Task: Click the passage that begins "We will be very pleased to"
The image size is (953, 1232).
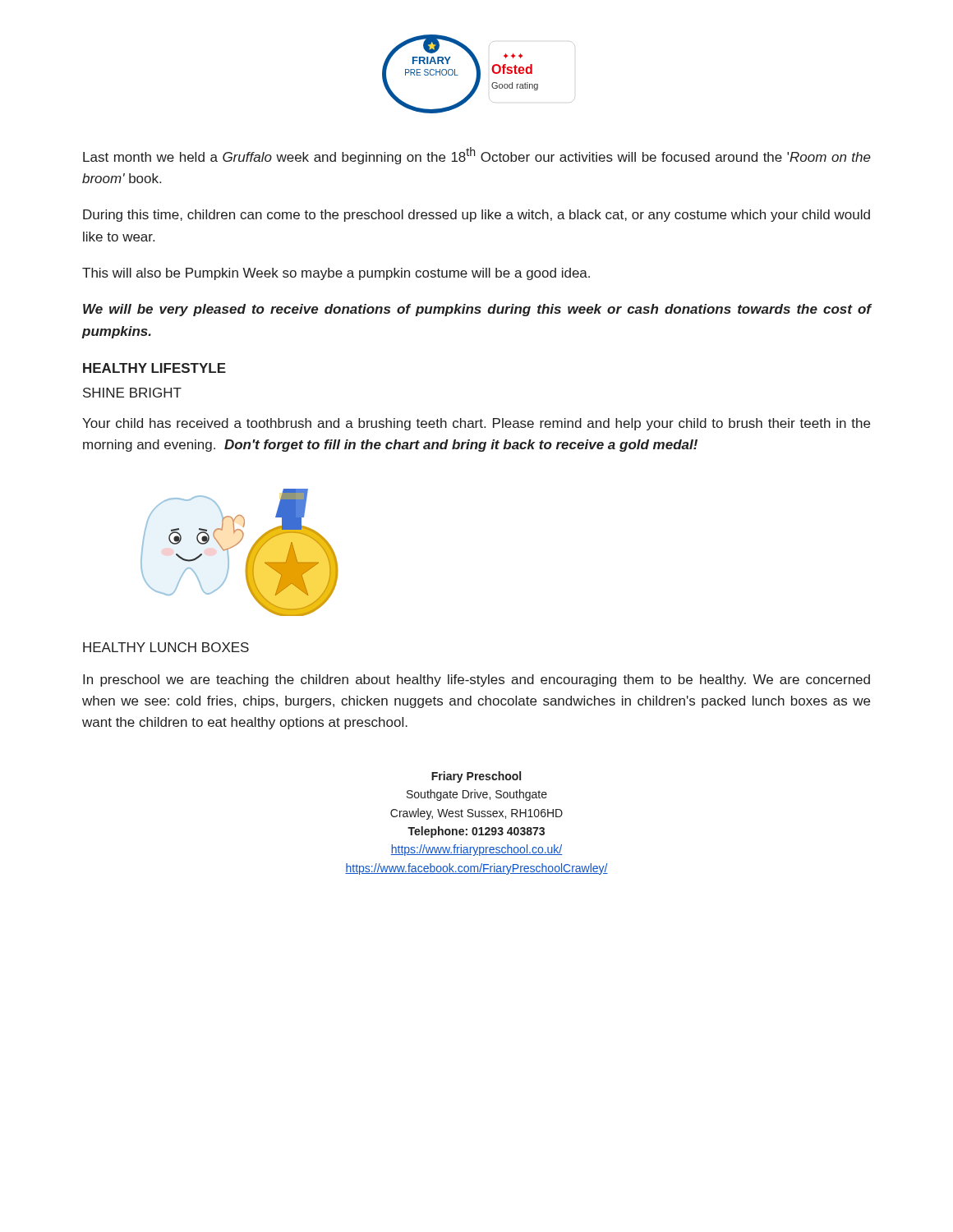Action: click(476, 320)
